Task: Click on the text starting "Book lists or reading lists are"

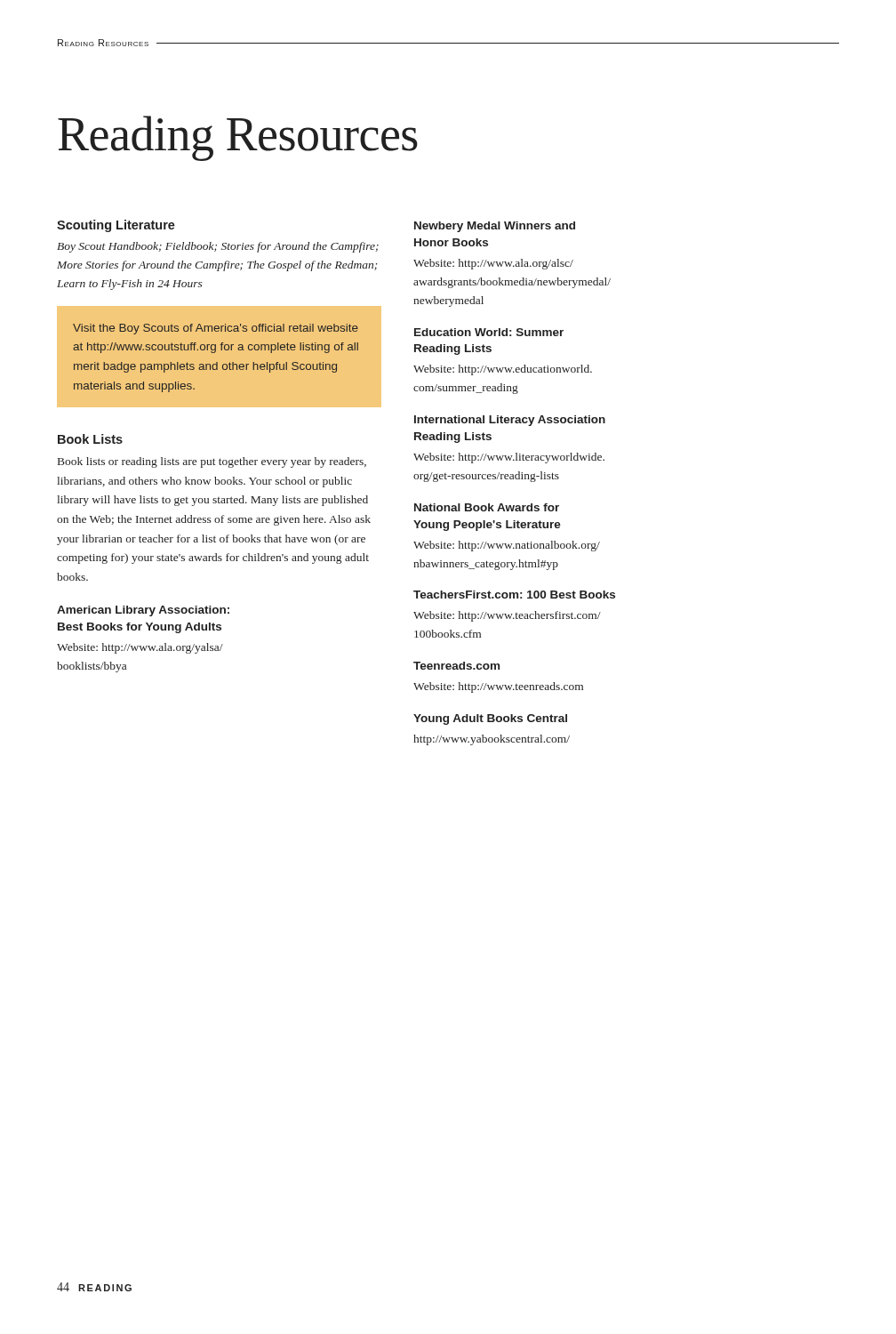Action: (x=214, y=519)
